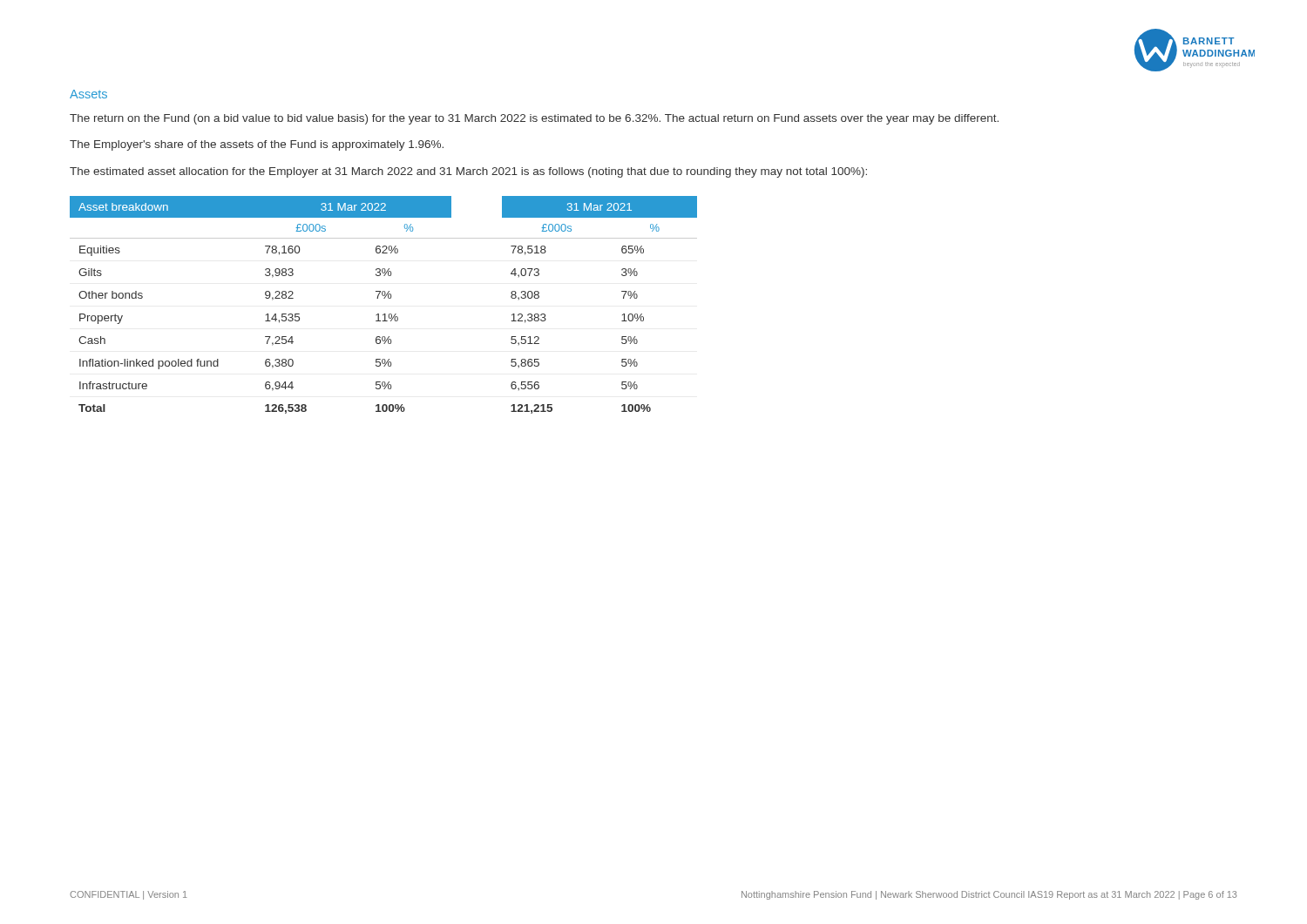
Task: Point to the block starting "The Employer's share of"
Action: click(257, 144)
